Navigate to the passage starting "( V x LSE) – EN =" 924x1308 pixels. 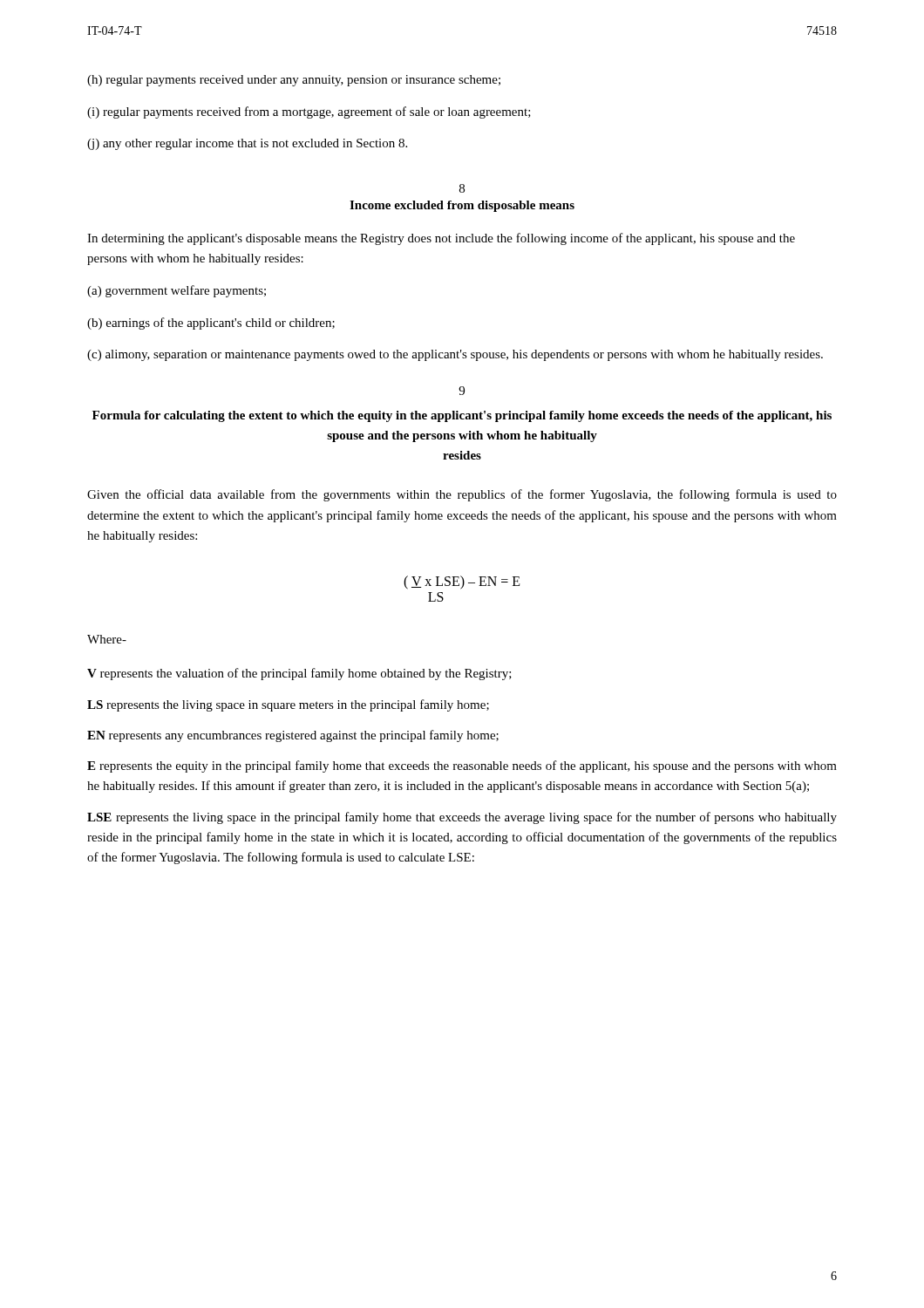point(462,589)
